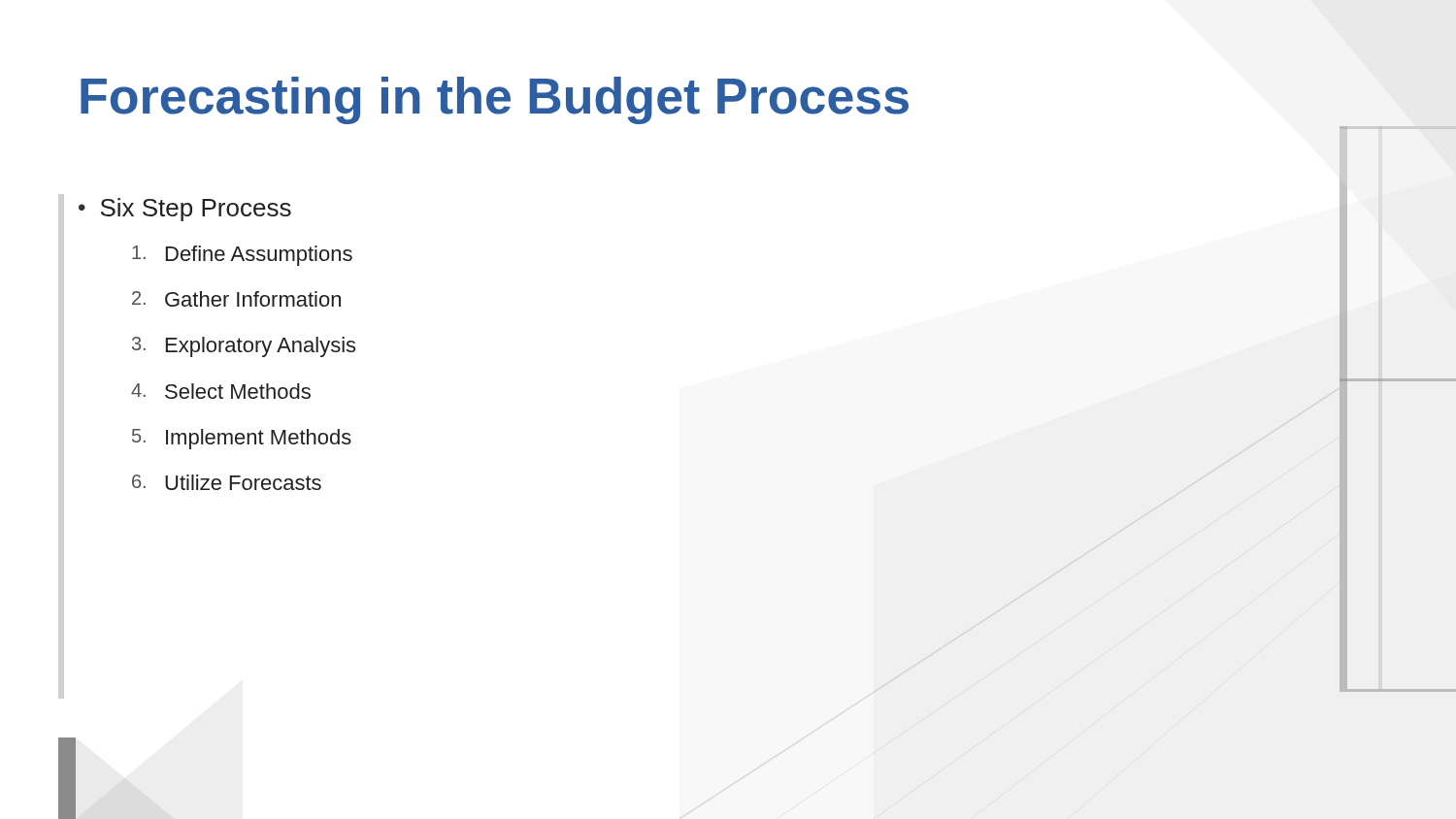Point to "4. Select Methods"
The height and width of the screenshot is (819, 1456).
pyautogui.click(x=221, y=391)
